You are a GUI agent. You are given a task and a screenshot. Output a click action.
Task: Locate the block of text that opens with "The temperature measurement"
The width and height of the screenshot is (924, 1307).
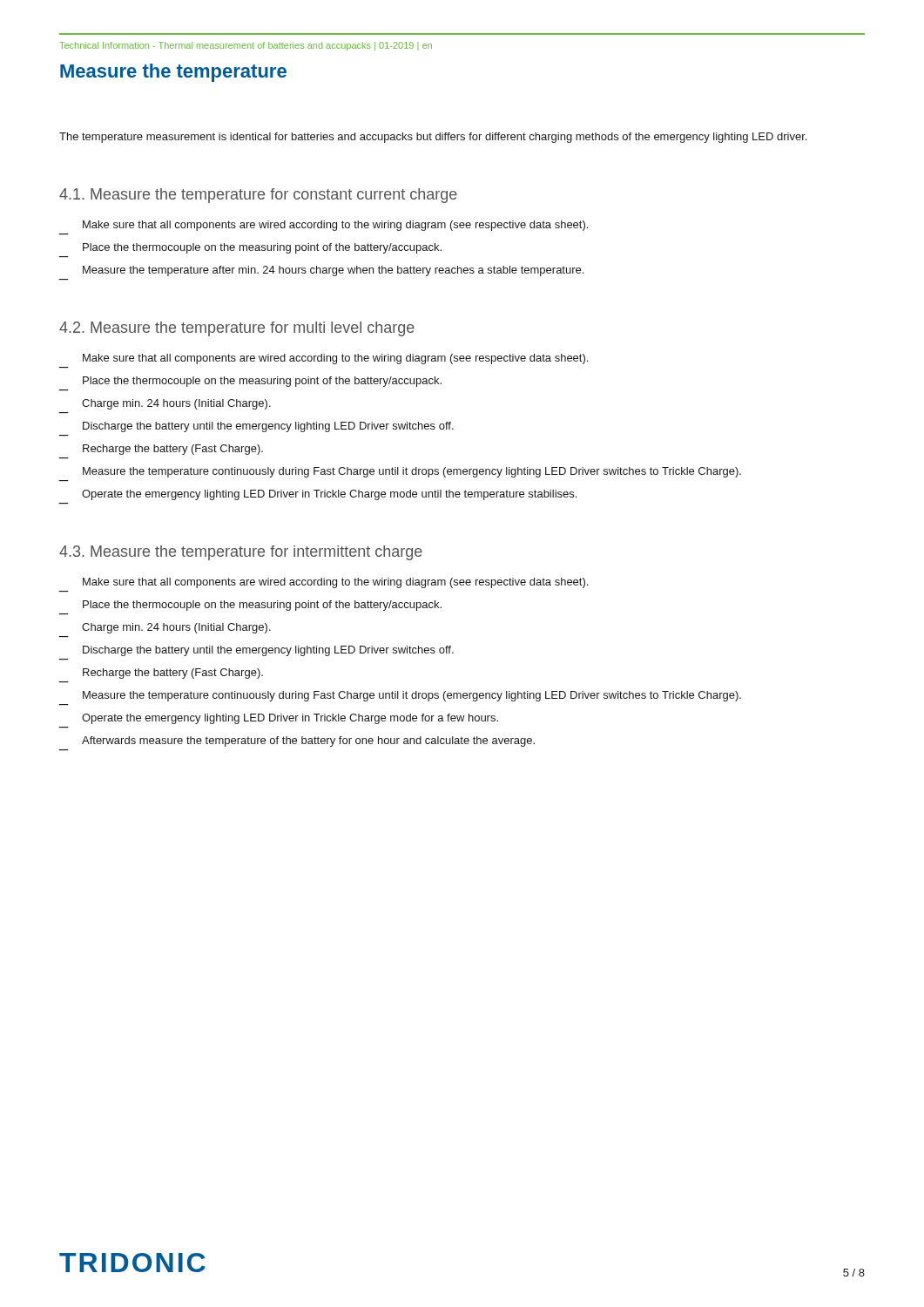tap(433, 136)
